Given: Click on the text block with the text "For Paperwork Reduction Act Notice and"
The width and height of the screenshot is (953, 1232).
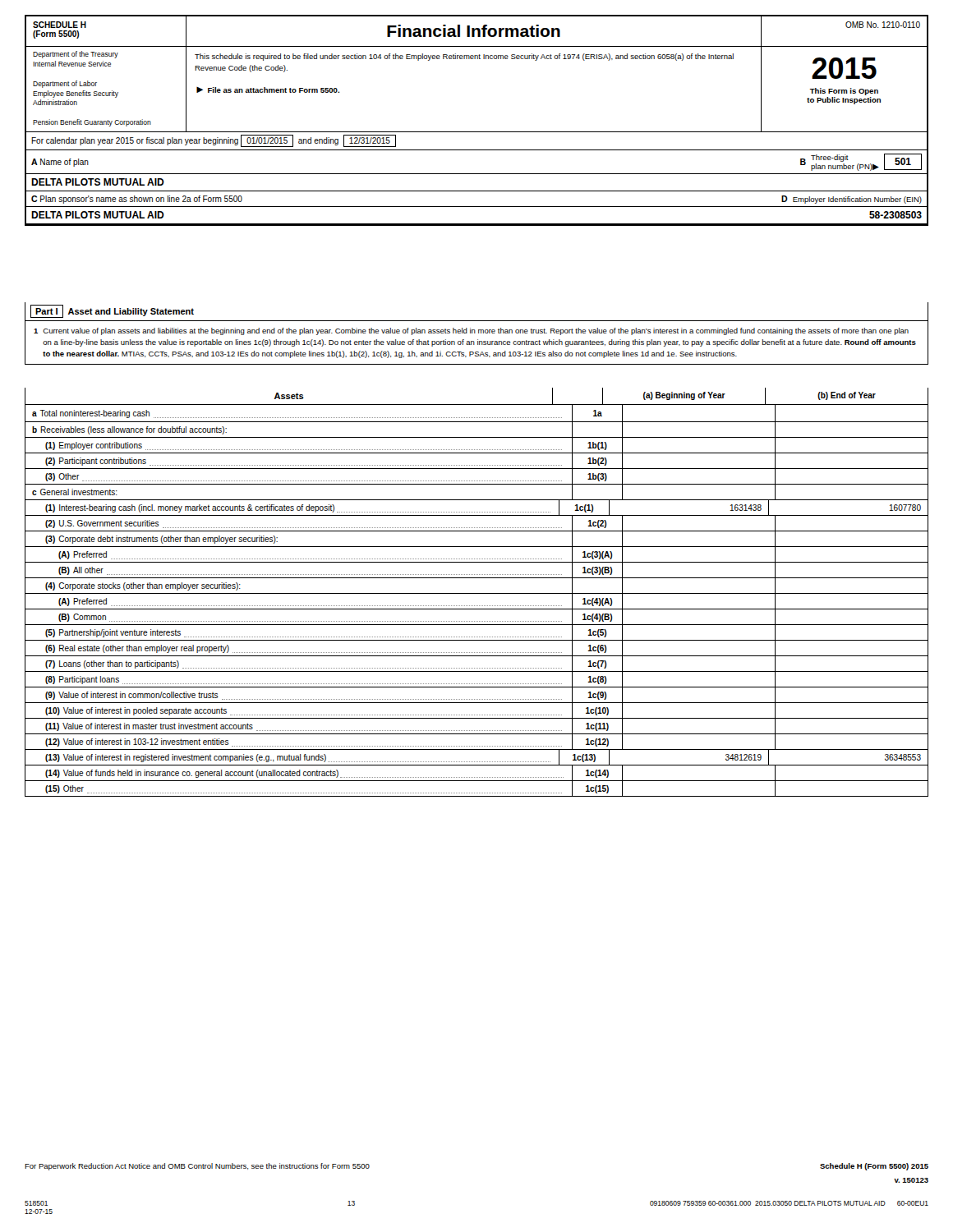Looking at the screenshot, I should (x=203, y=1167).
